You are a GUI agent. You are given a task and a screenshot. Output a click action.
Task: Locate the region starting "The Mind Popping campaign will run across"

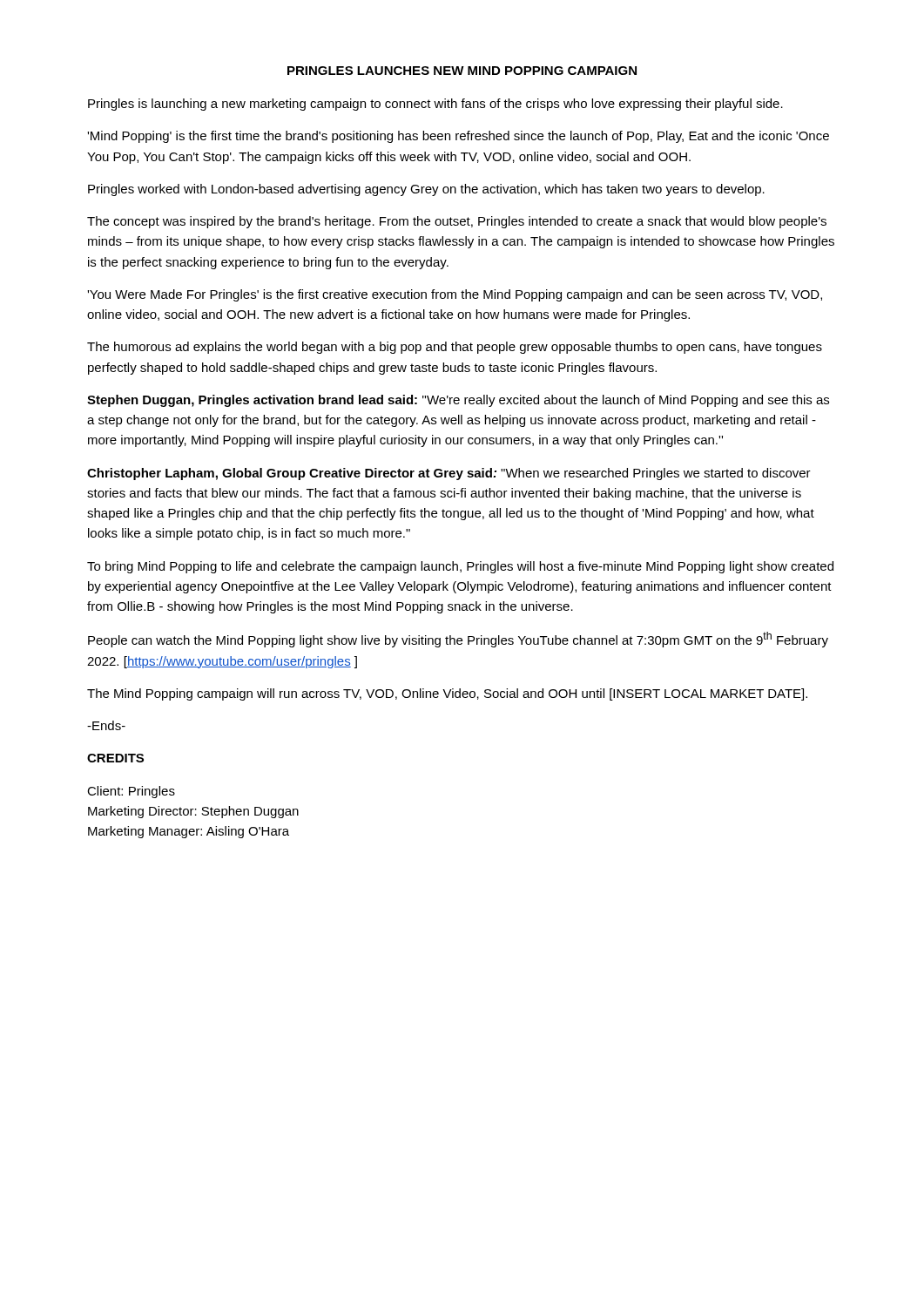coord(448,693)
